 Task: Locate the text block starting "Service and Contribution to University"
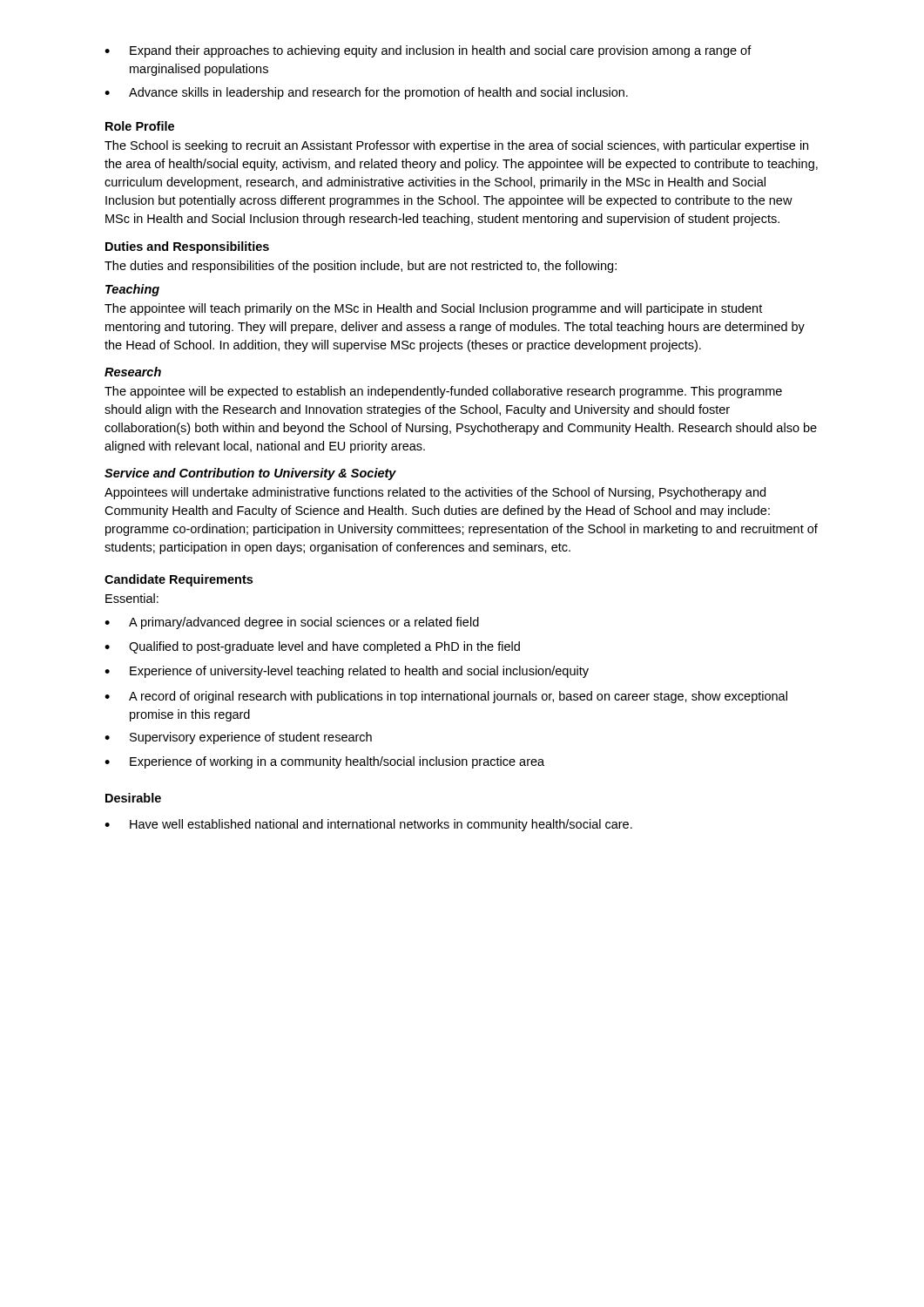(250, 473)
